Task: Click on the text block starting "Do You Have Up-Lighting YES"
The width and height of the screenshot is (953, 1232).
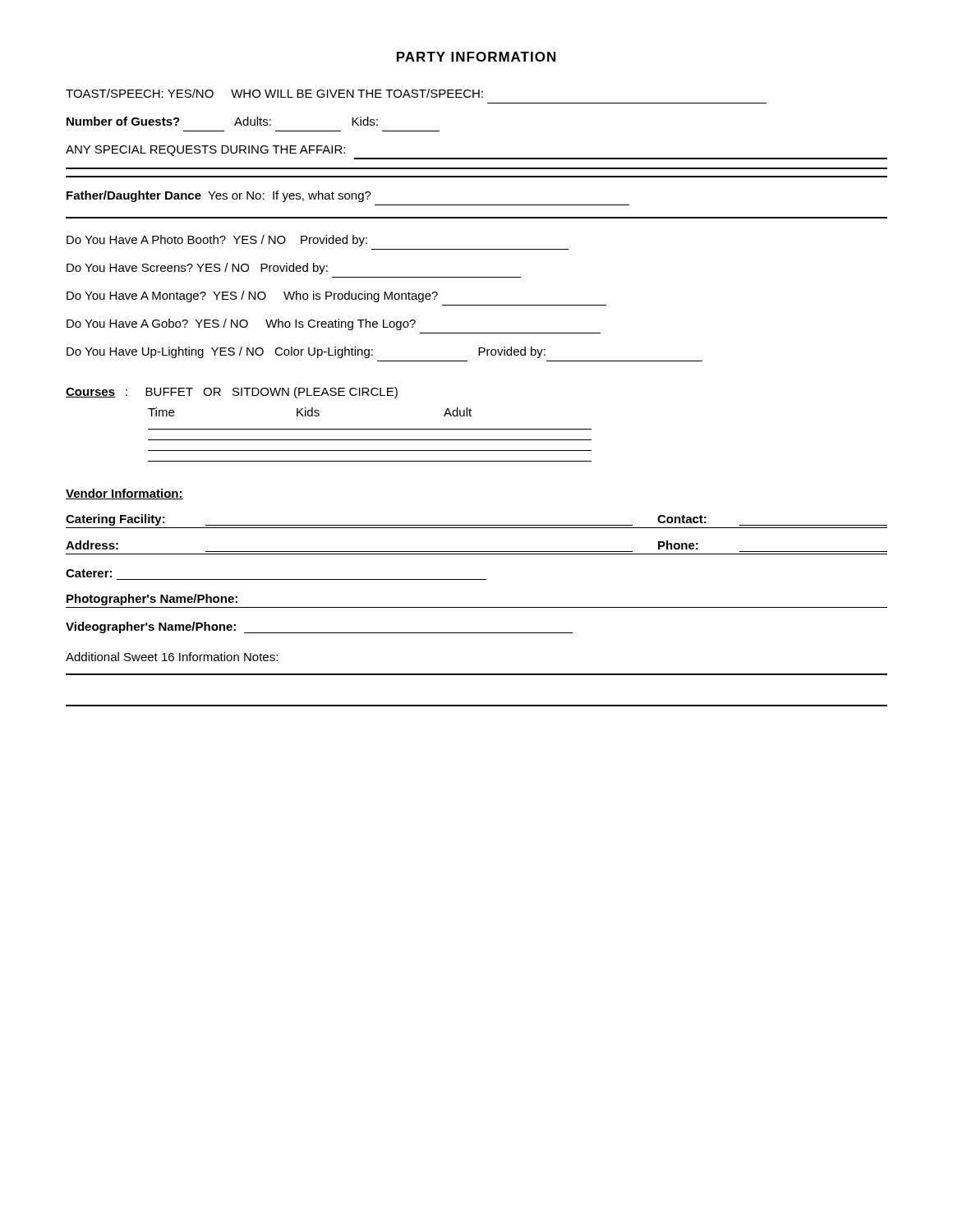Action: tap(384, 353)
